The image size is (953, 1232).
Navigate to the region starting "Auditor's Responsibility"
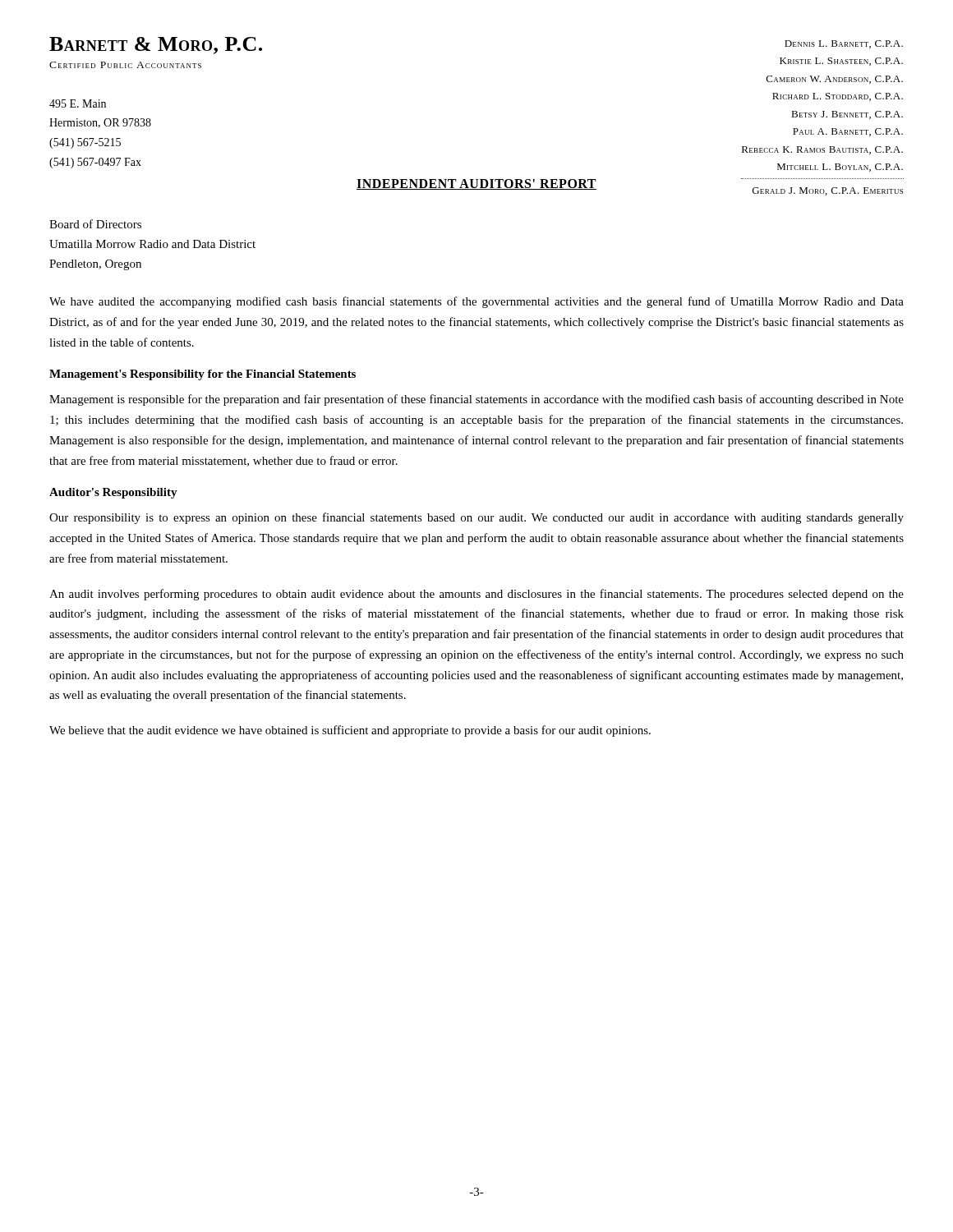tap(113, 492)
